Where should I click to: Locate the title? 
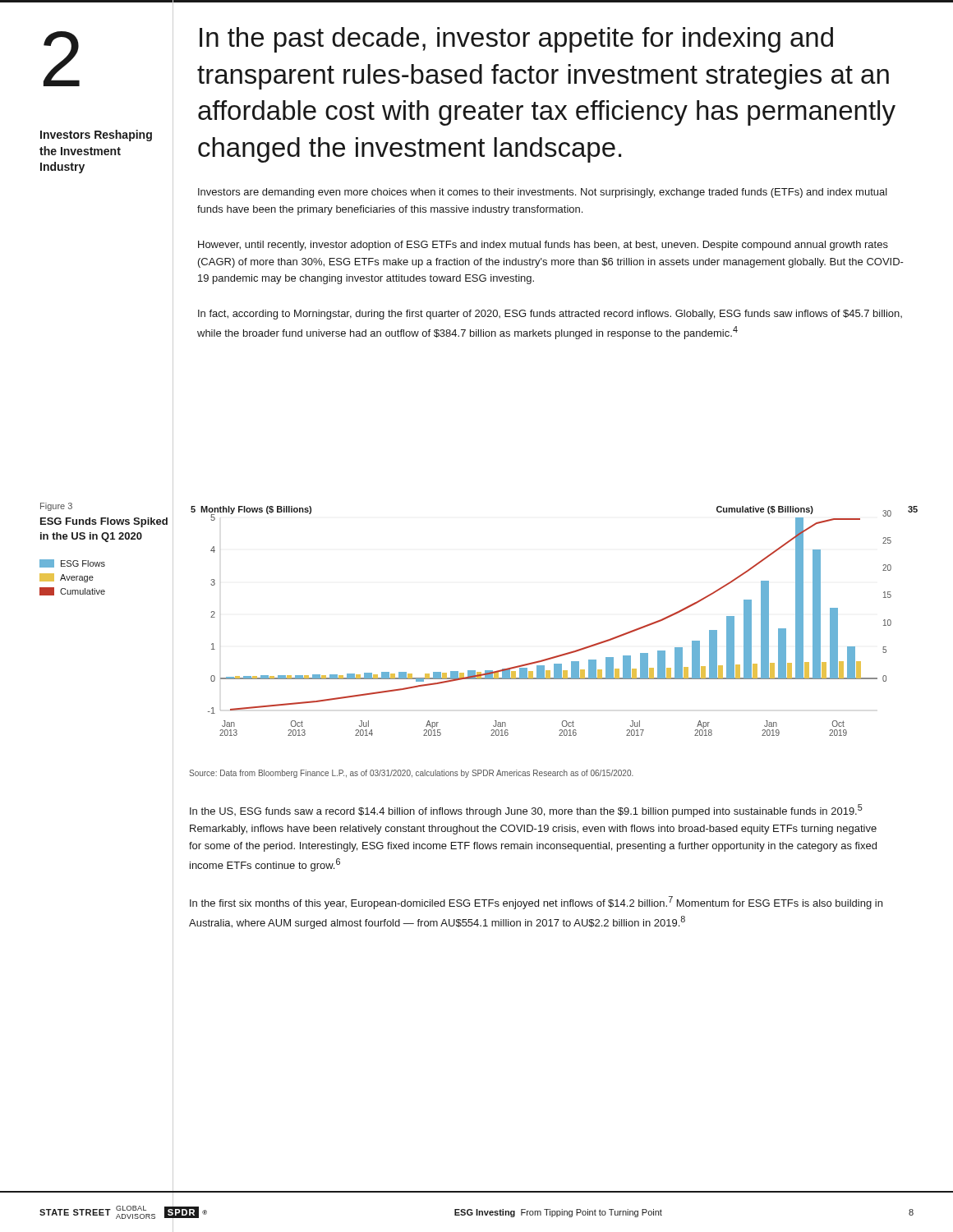pos(61,59)
